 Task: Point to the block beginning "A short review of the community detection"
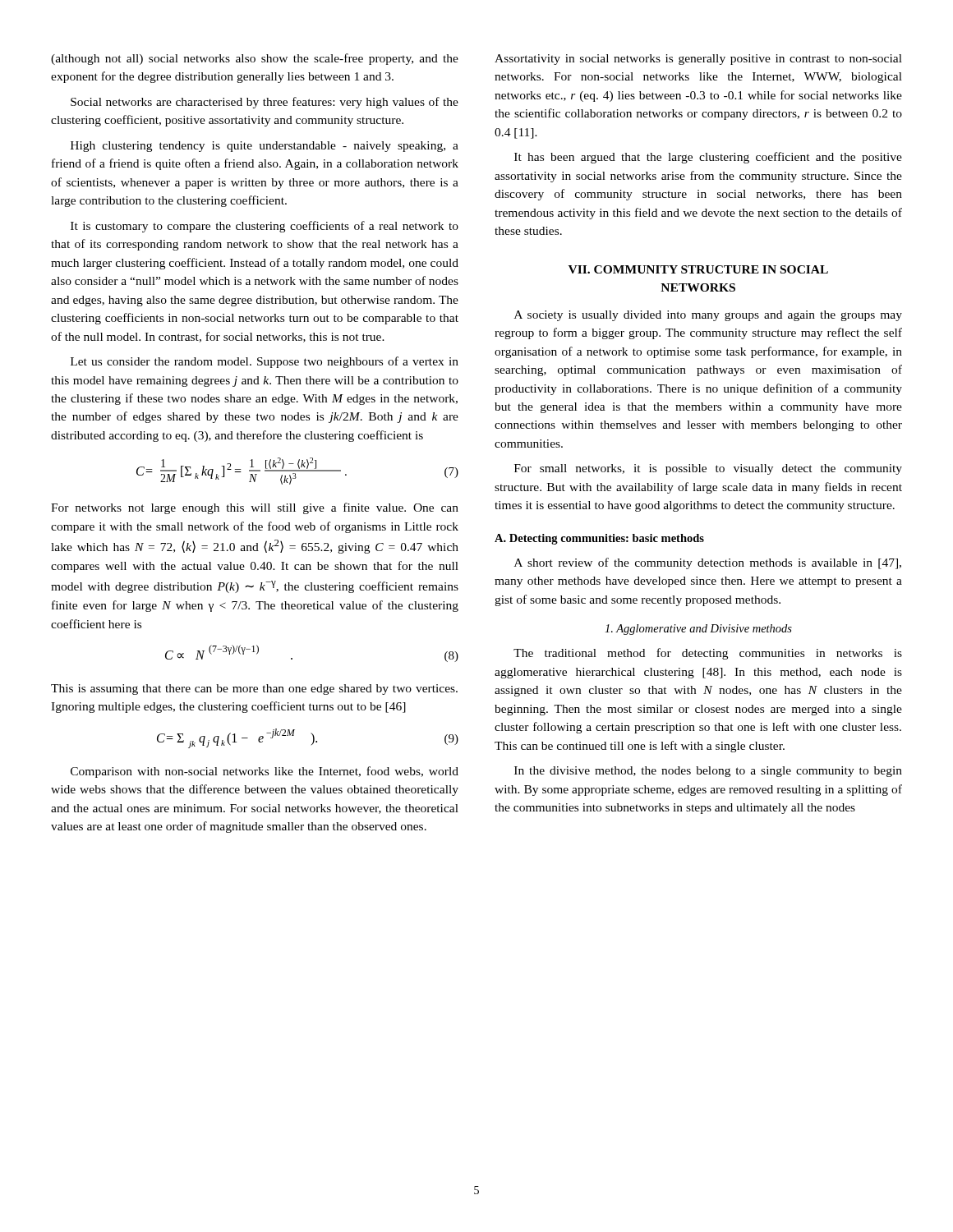(x=698, y=581)
